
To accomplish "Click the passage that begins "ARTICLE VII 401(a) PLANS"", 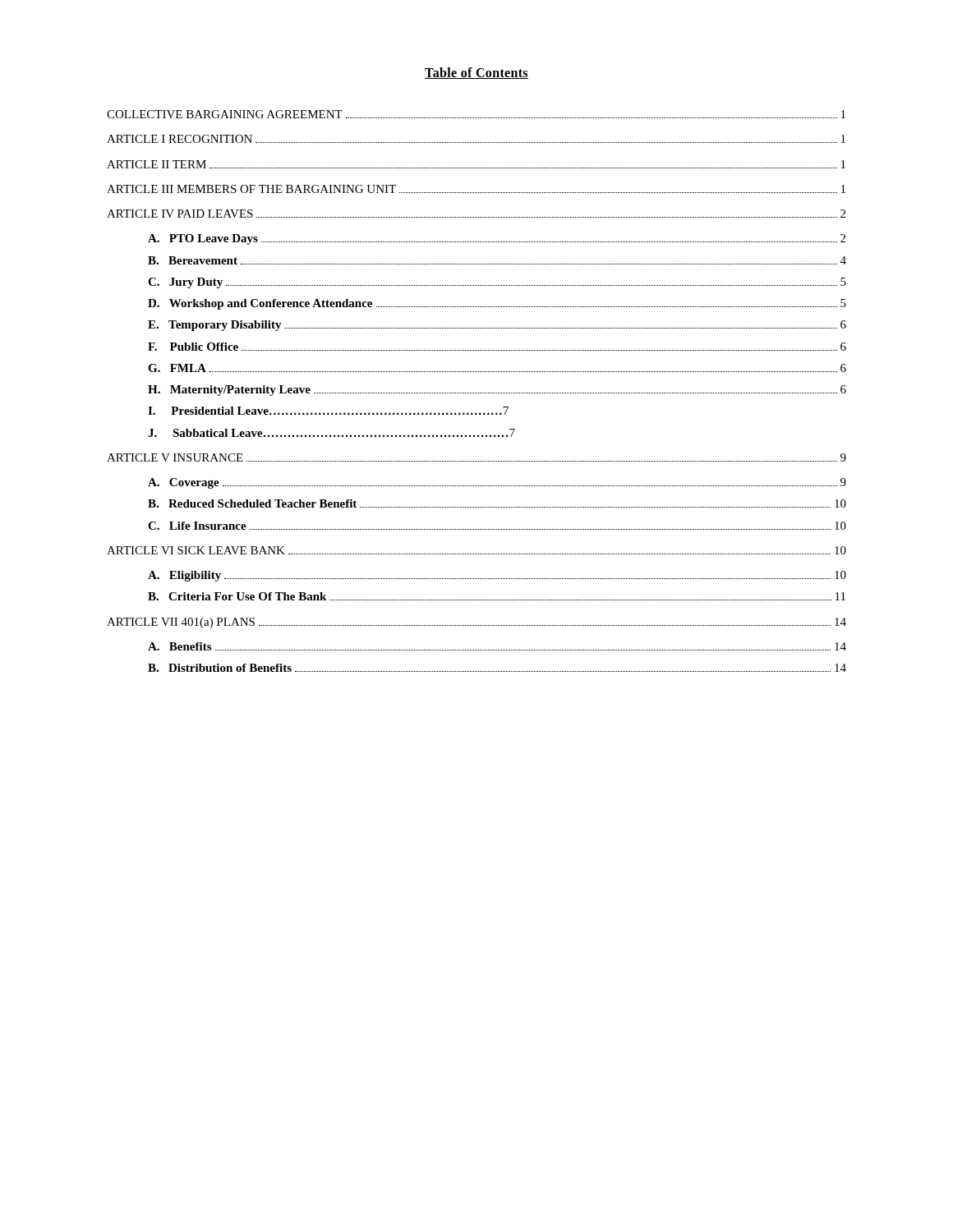I will point(476,621).
